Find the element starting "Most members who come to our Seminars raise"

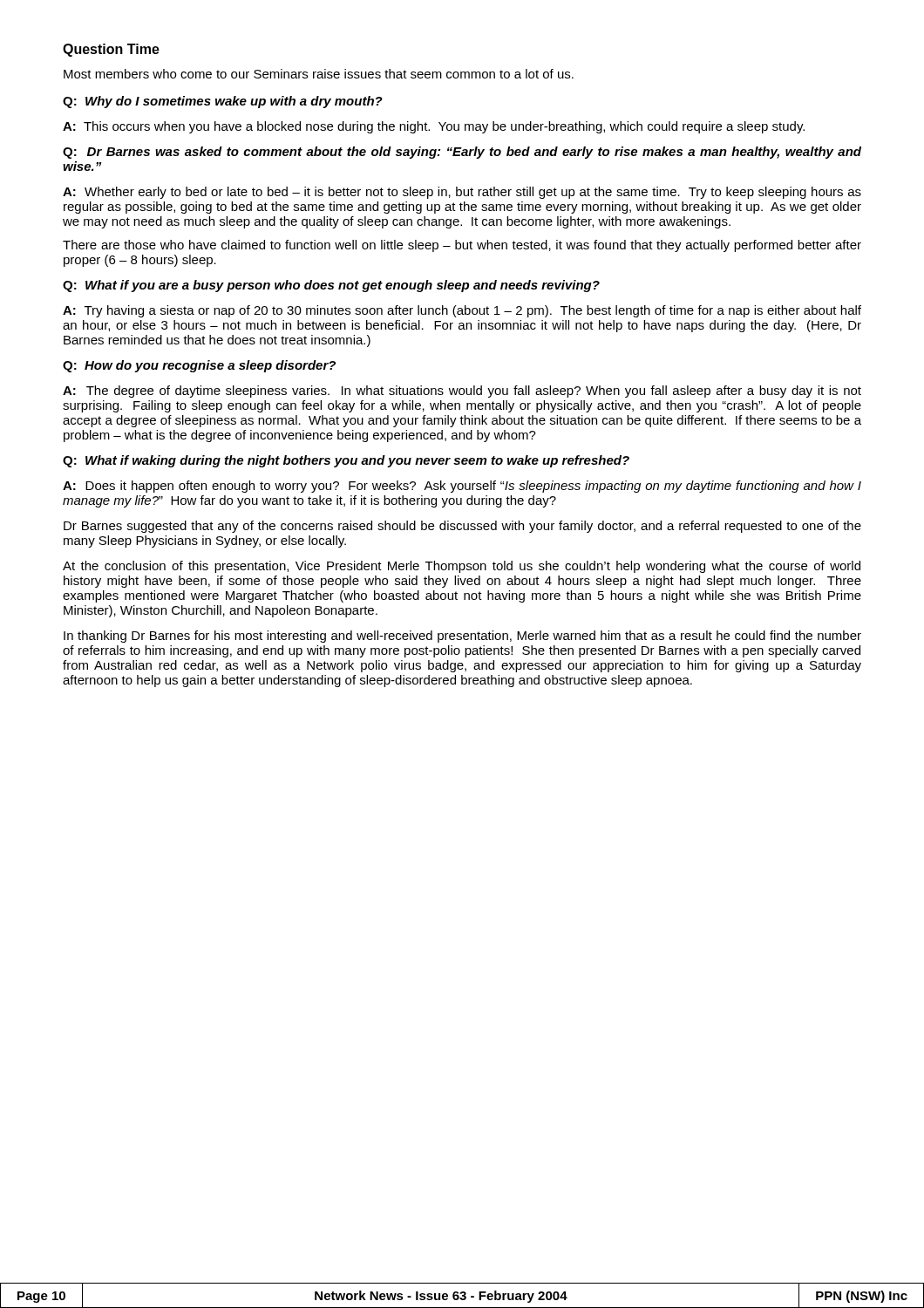(319, 74)
